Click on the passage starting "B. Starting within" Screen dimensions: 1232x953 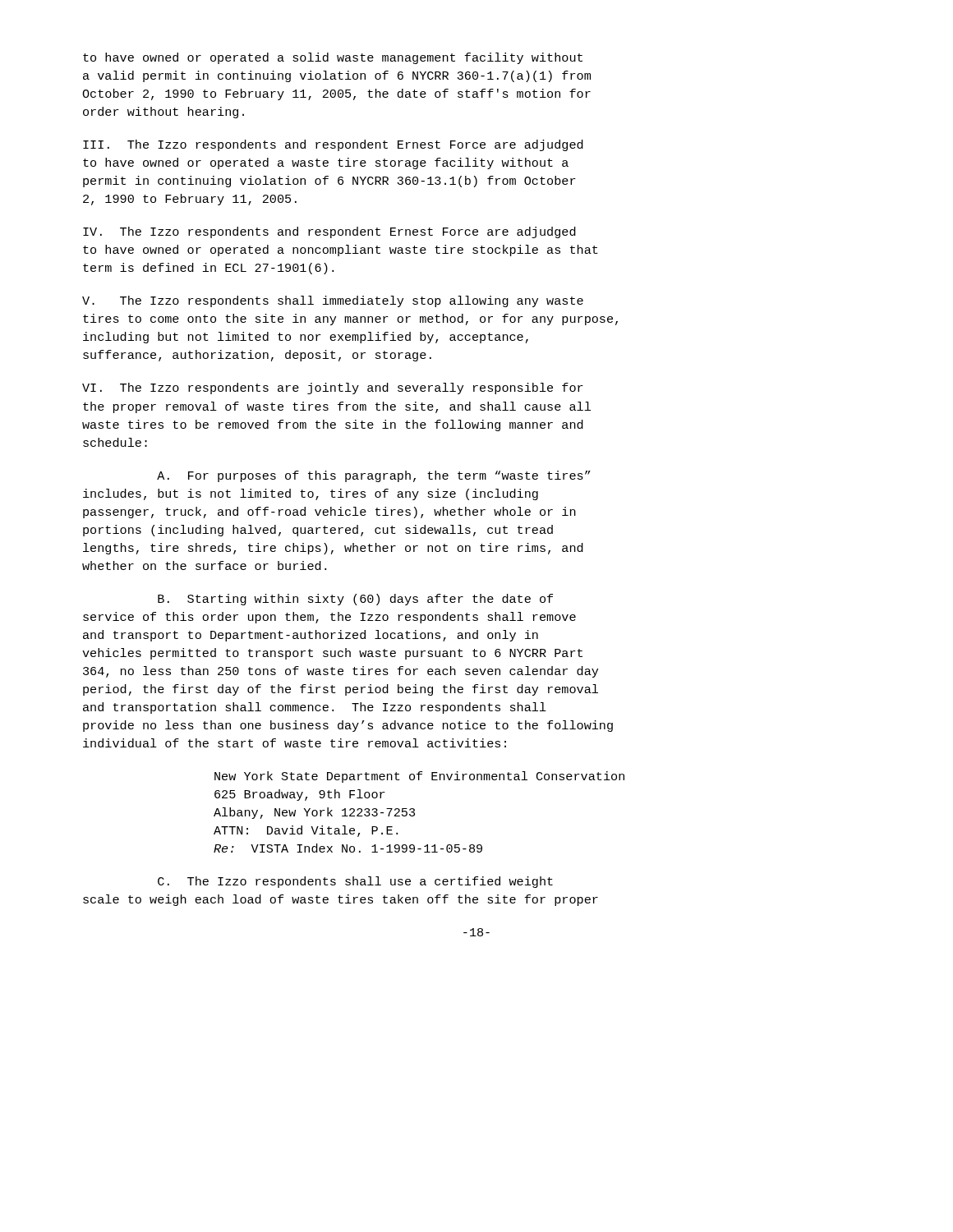[x=348, y=672]
